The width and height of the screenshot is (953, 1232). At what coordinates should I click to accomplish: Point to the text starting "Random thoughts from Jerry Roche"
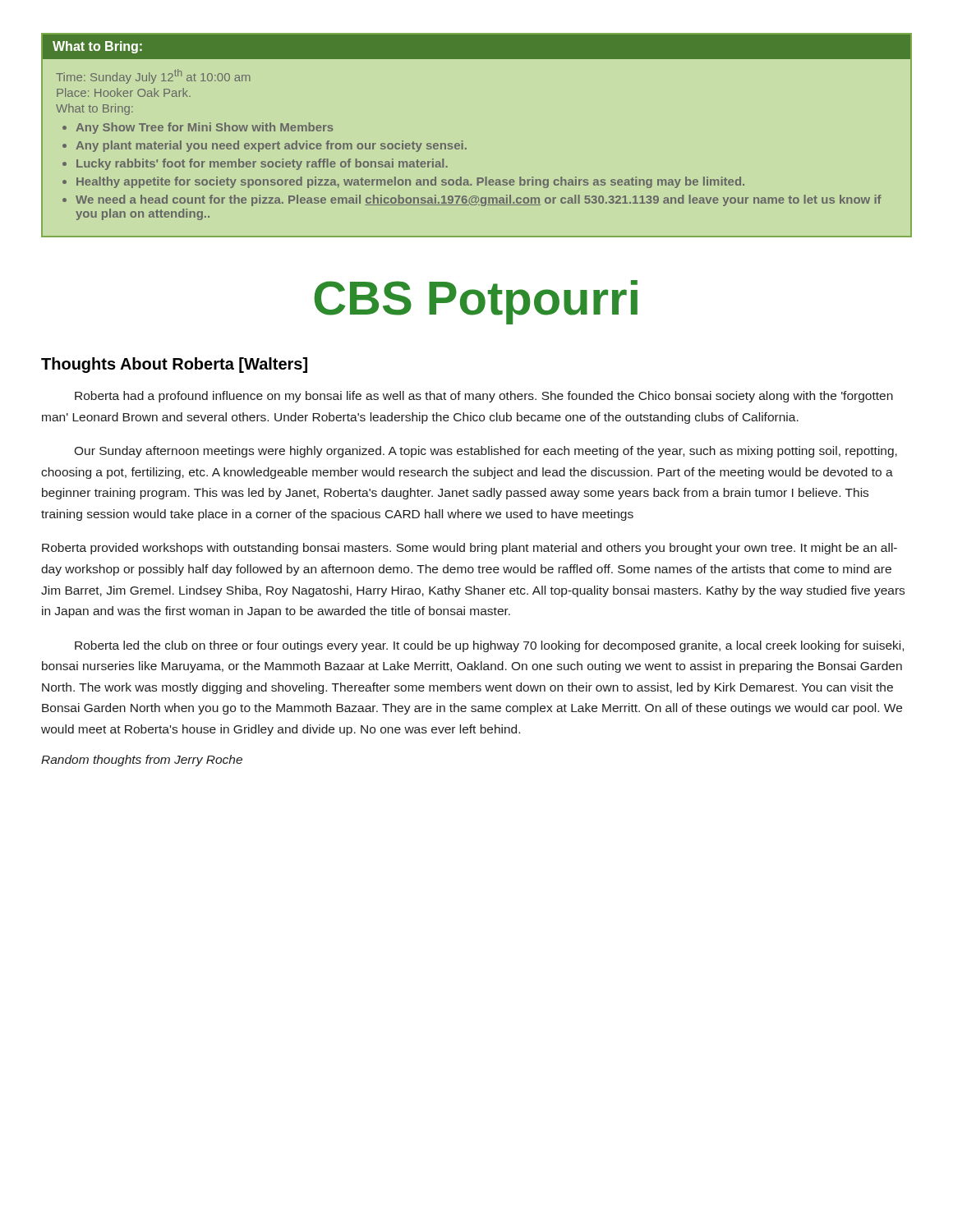pos(142,760)
